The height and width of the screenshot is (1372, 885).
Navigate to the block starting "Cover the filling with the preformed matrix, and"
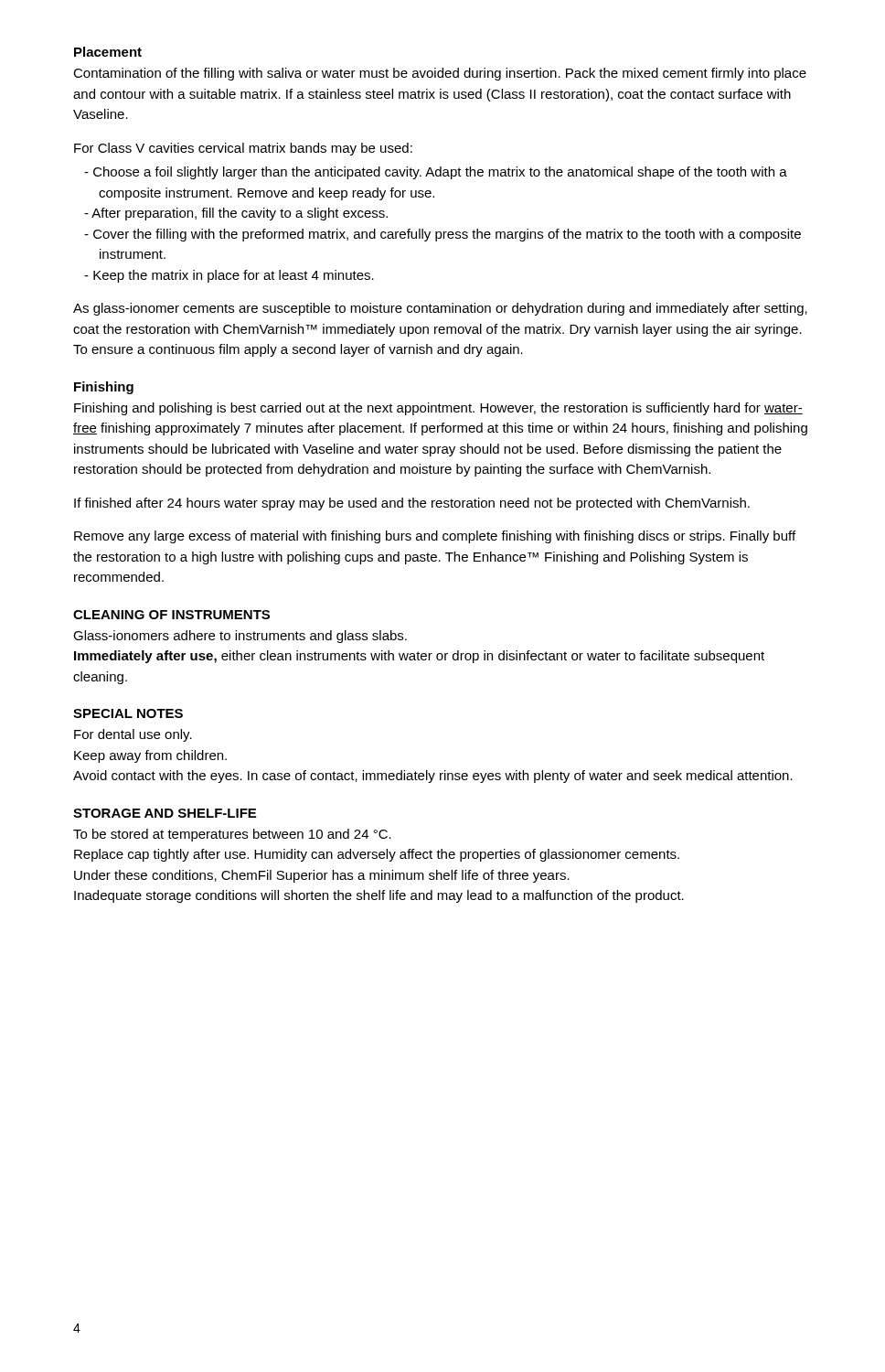(x=447, y=244)
